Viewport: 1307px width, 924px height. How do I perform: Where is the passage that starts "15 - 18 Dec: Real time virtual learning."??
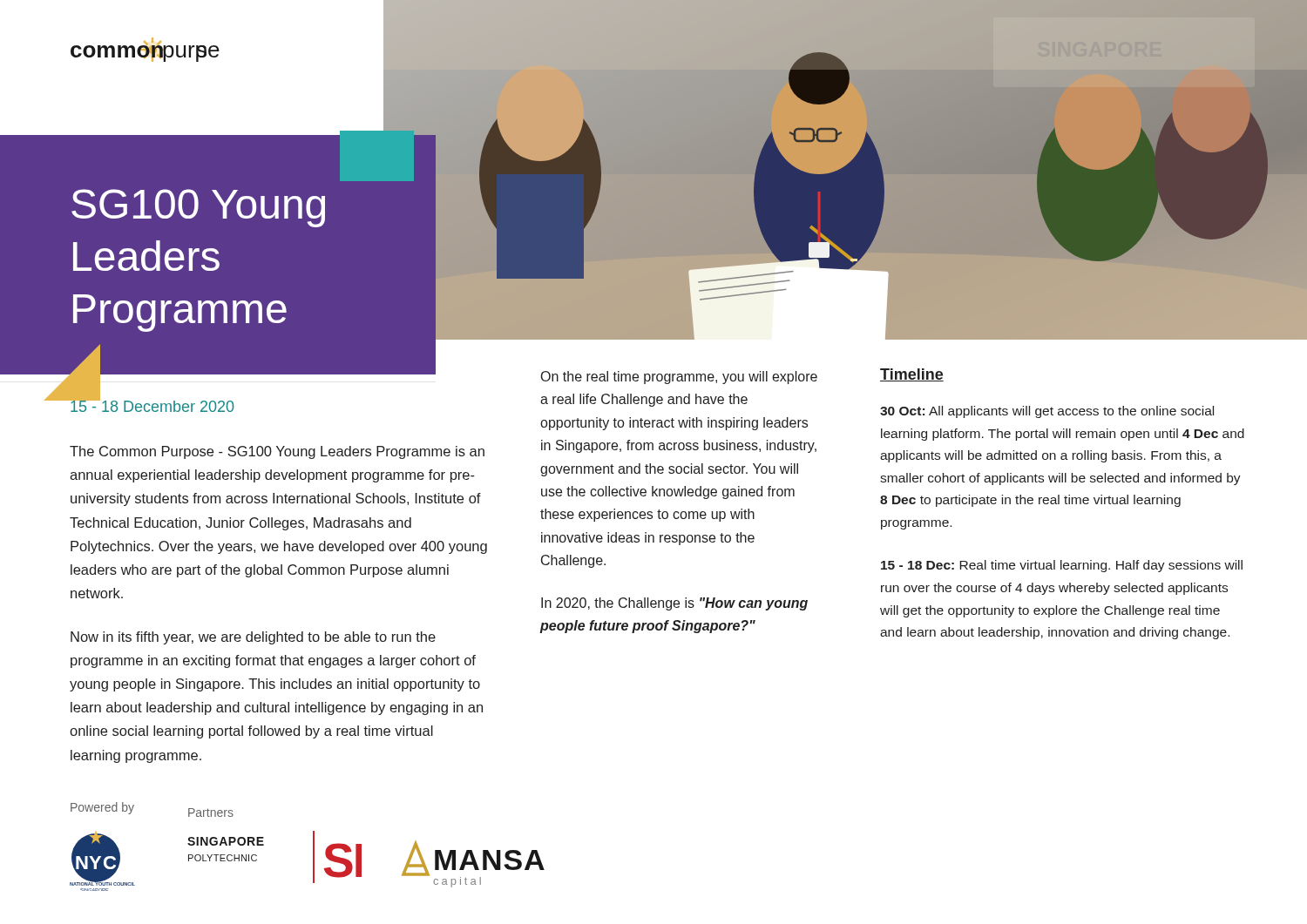[1062, 599]
